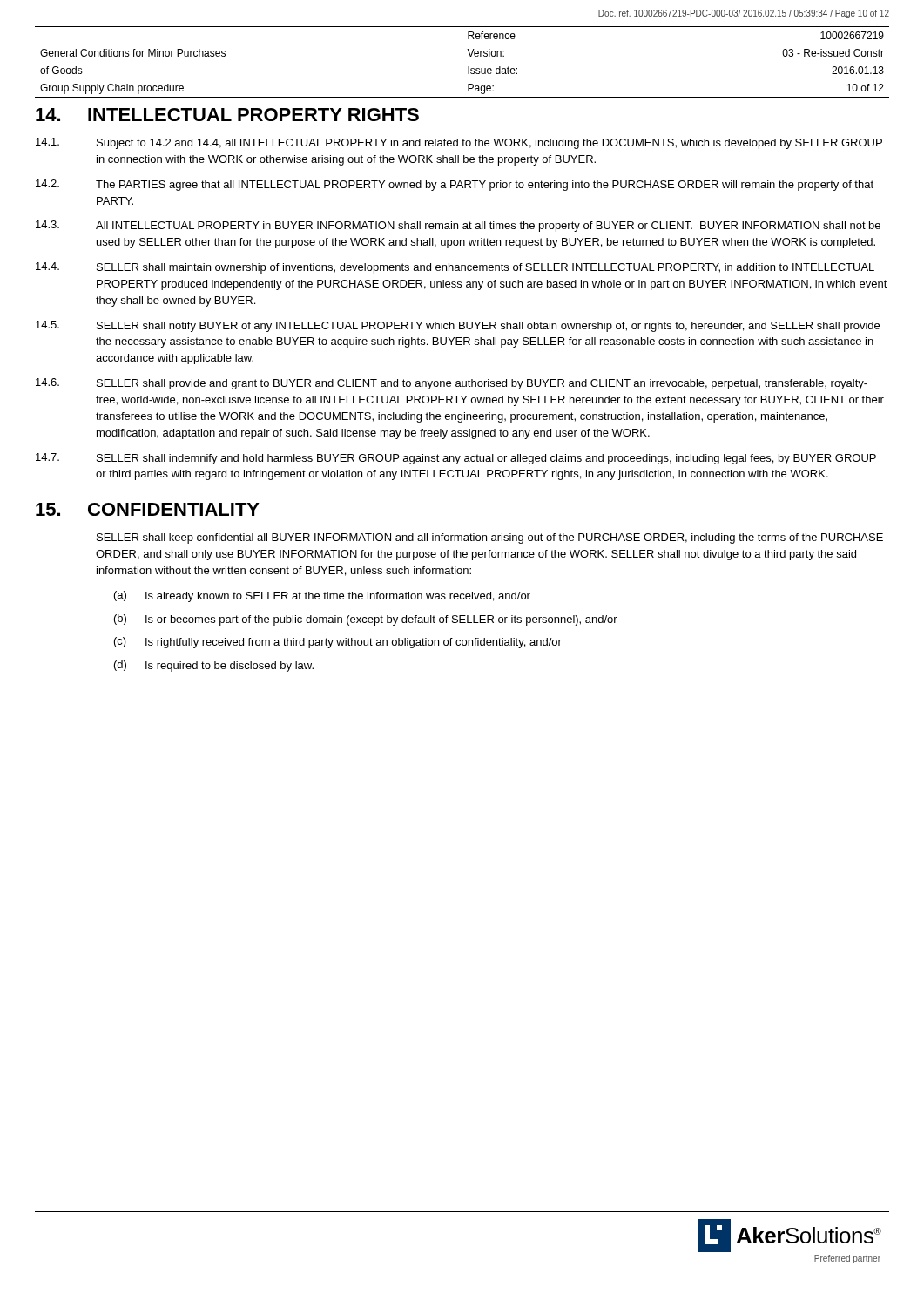The width and height of the screenshot is (924, 1307).
Task: Point to the text starting "(d) Is required to be"
Action: 214,666
